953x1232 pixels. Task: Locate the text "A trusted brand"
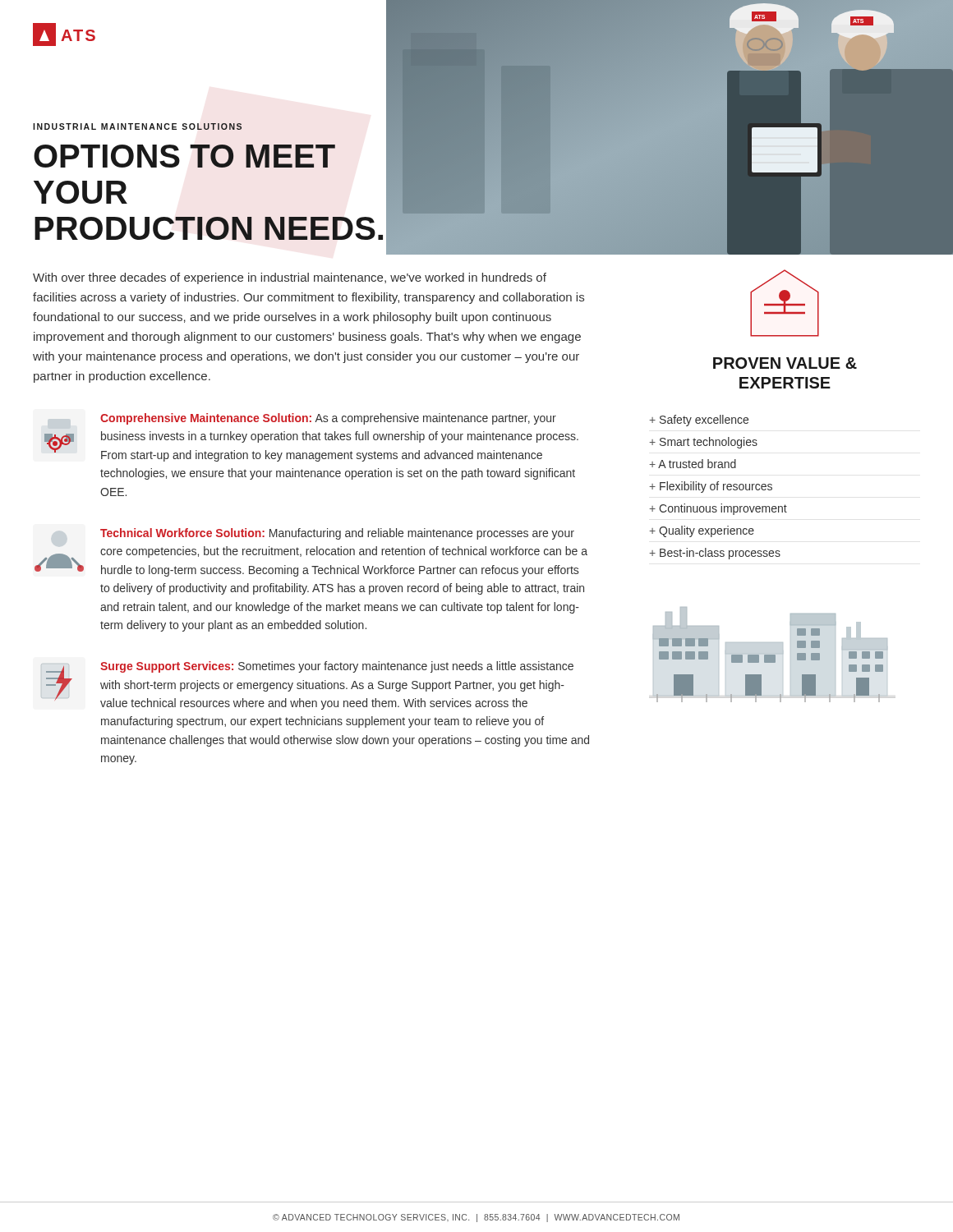click(x=697, y=464)
